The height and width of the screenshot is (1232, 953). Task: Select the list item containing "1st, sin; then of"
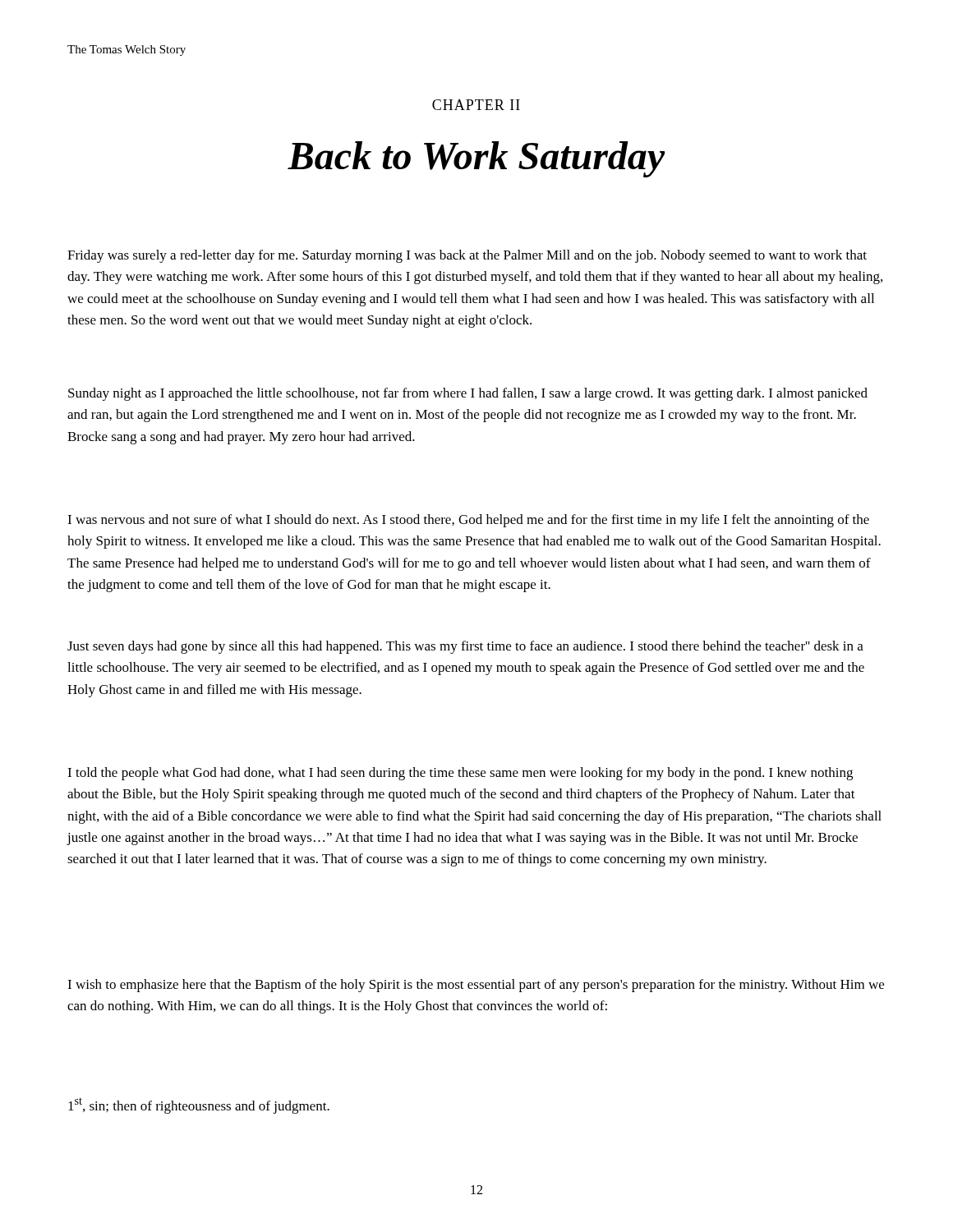click(x=199, y=1104)
